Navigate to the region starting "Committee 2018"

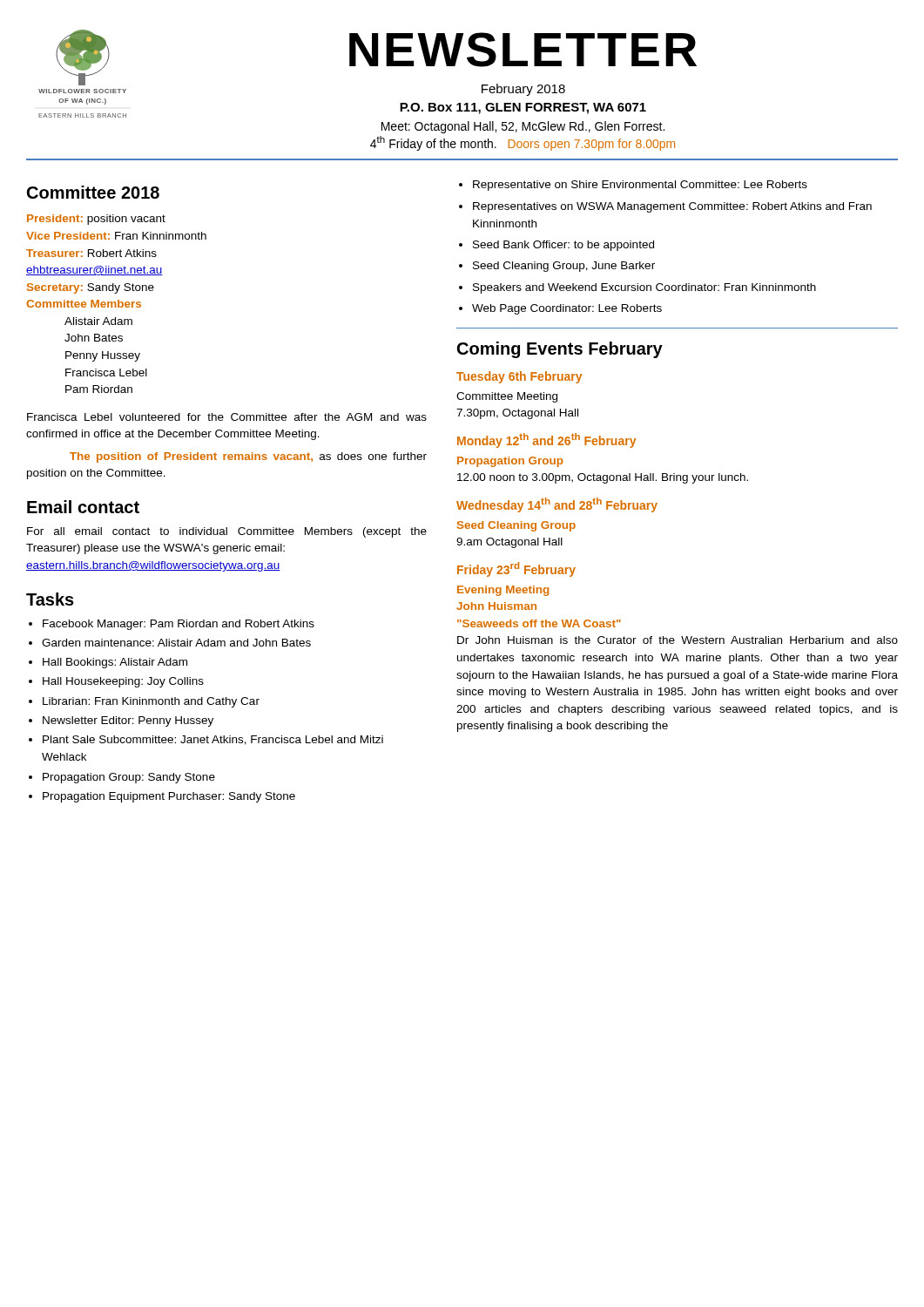click(93, 193)
